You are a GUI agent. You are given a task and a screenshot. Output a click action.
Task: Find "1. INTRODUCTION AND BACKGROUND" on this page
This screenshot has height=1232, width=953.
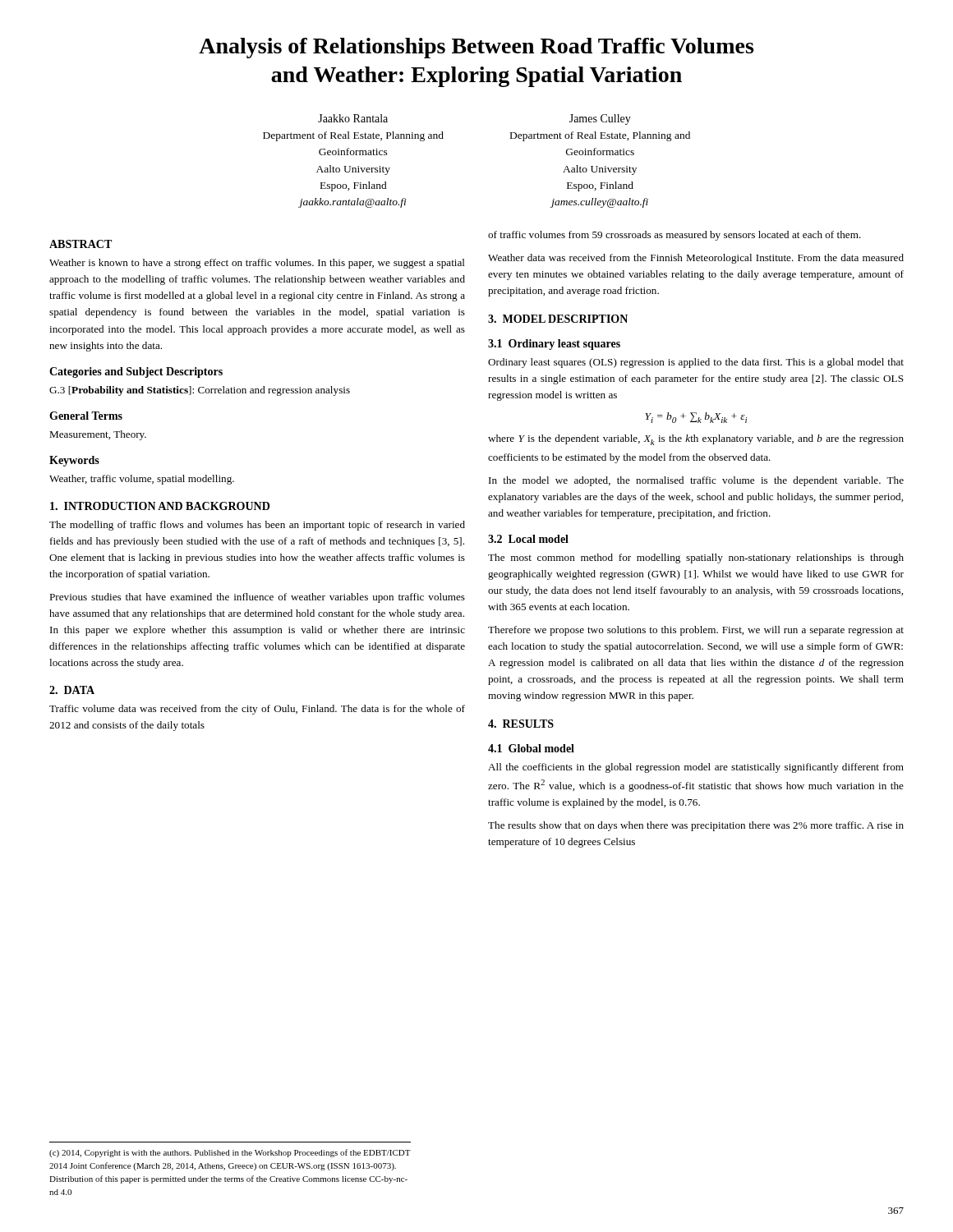[x=160, y=506]
